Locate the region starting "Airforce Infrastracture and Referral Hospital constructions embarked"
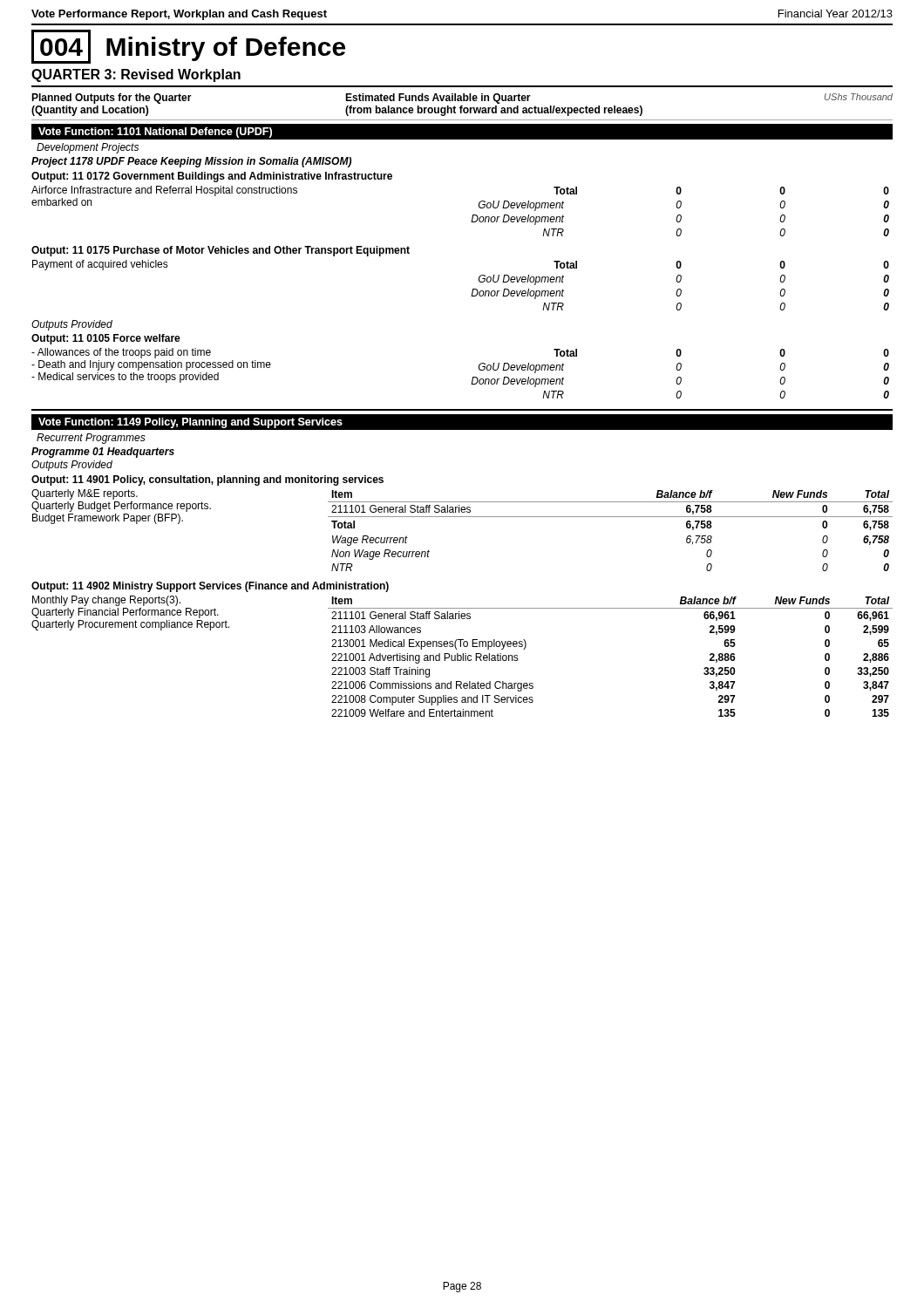 pyautogui.click(x=165, y=196)
